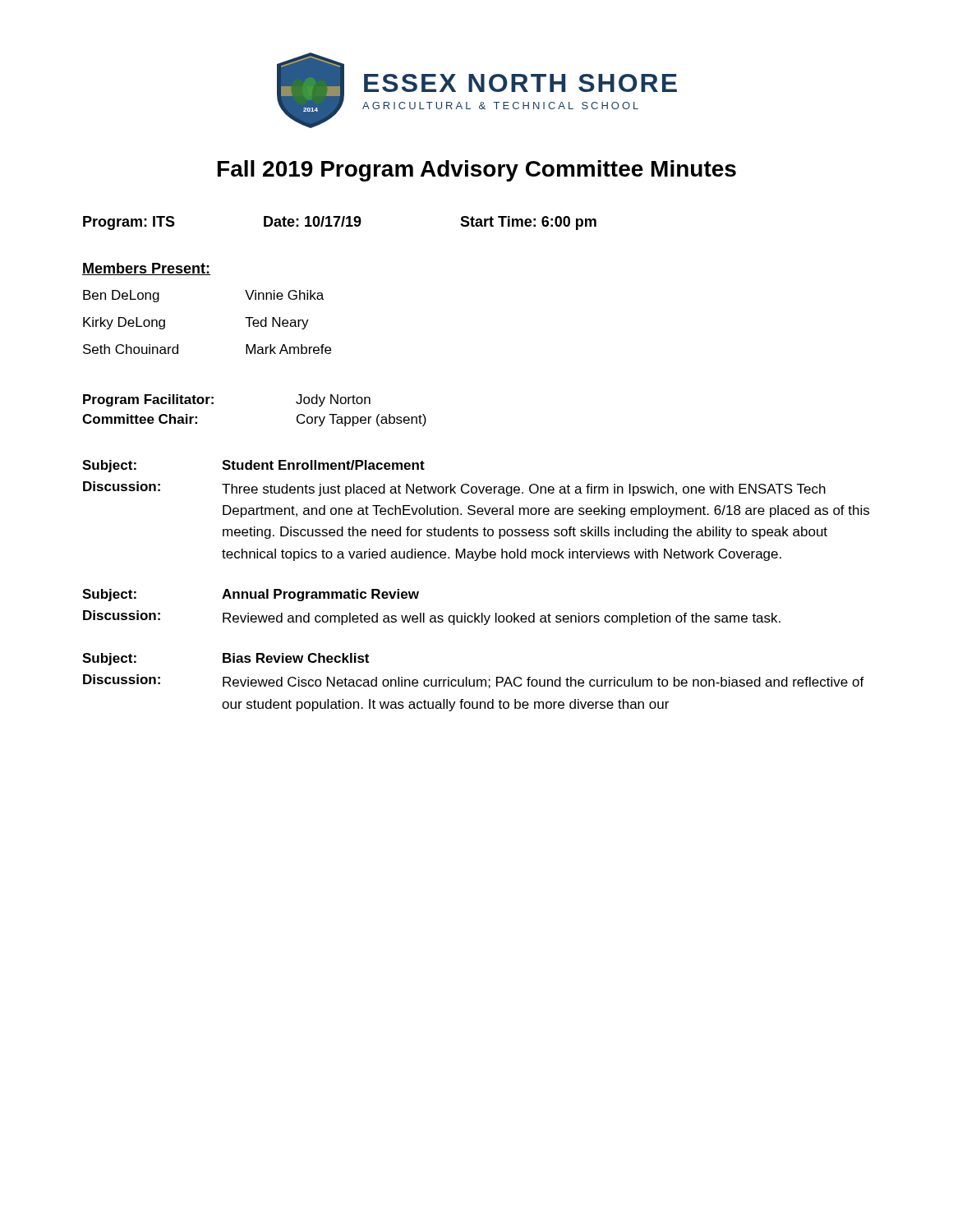Click on the passage starting "Program: ITS Date: 10/17/19"
The height and width of the screenshot is (1232, 953).
pyautogui.click(x=340, y=222)
